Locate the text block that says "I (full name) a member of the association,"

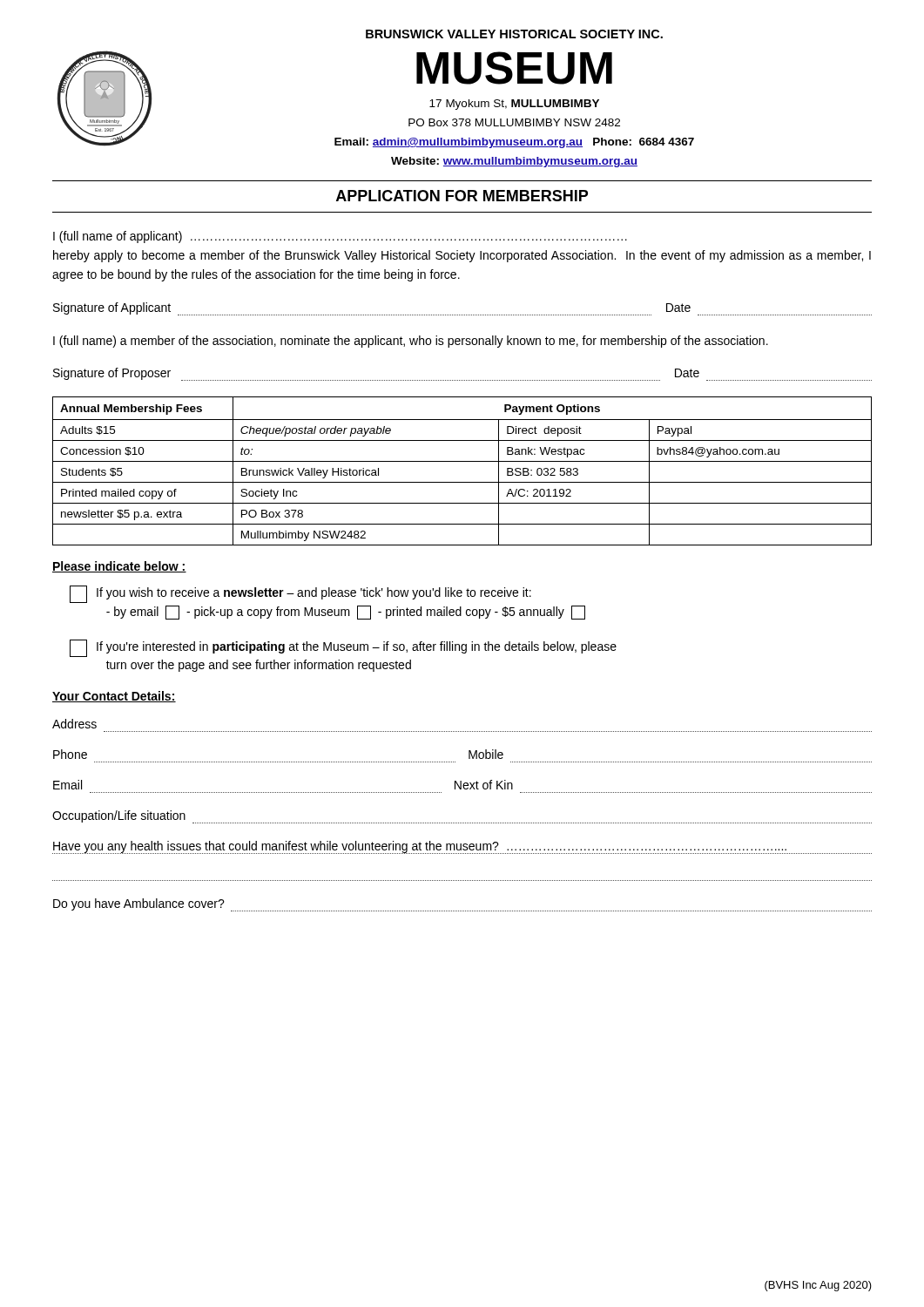tap(410, 341)
